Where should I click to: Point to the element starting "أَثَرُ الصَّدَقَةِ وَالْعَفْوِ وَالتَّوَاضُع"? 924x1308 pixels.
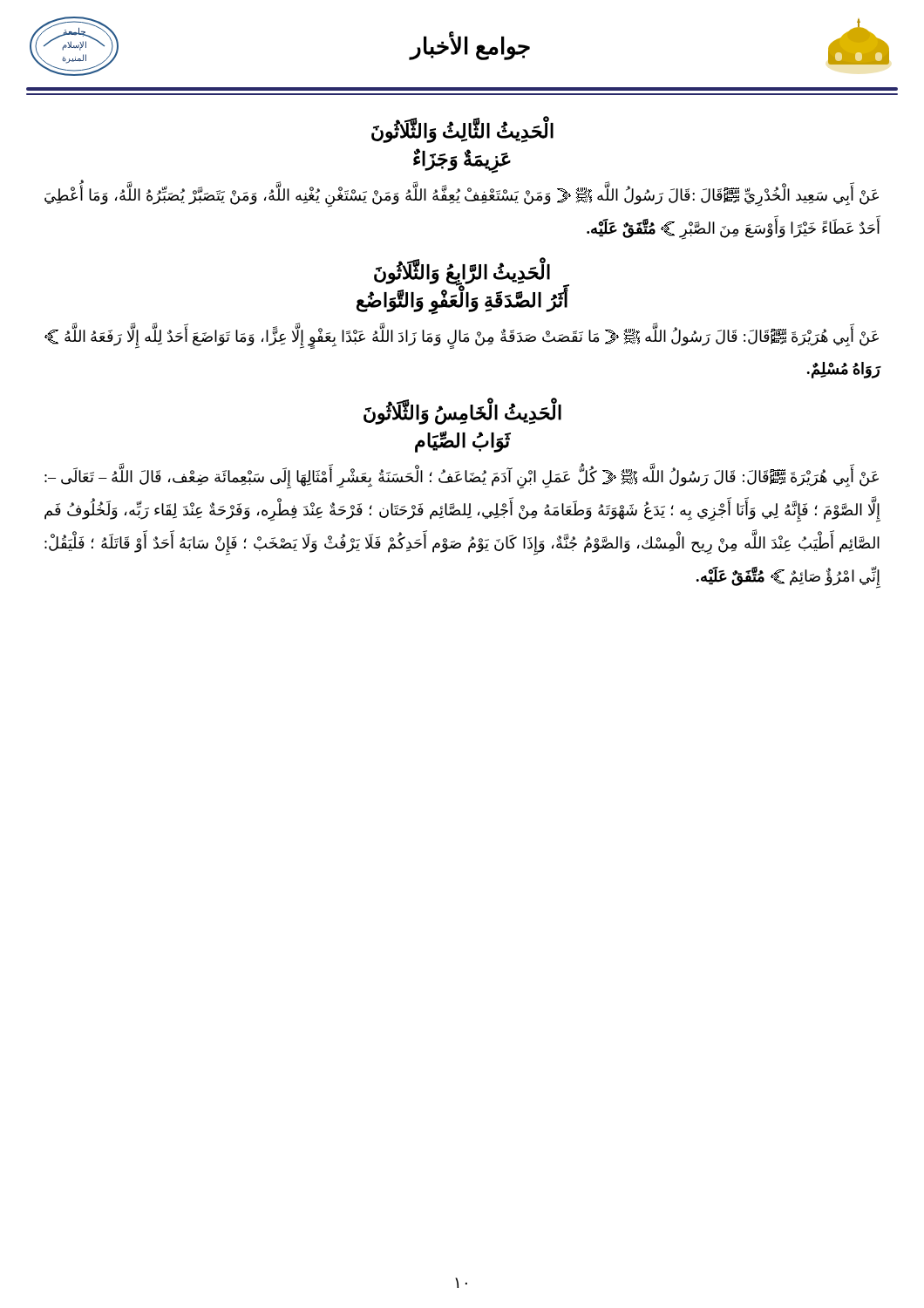[x=462, y=300]
